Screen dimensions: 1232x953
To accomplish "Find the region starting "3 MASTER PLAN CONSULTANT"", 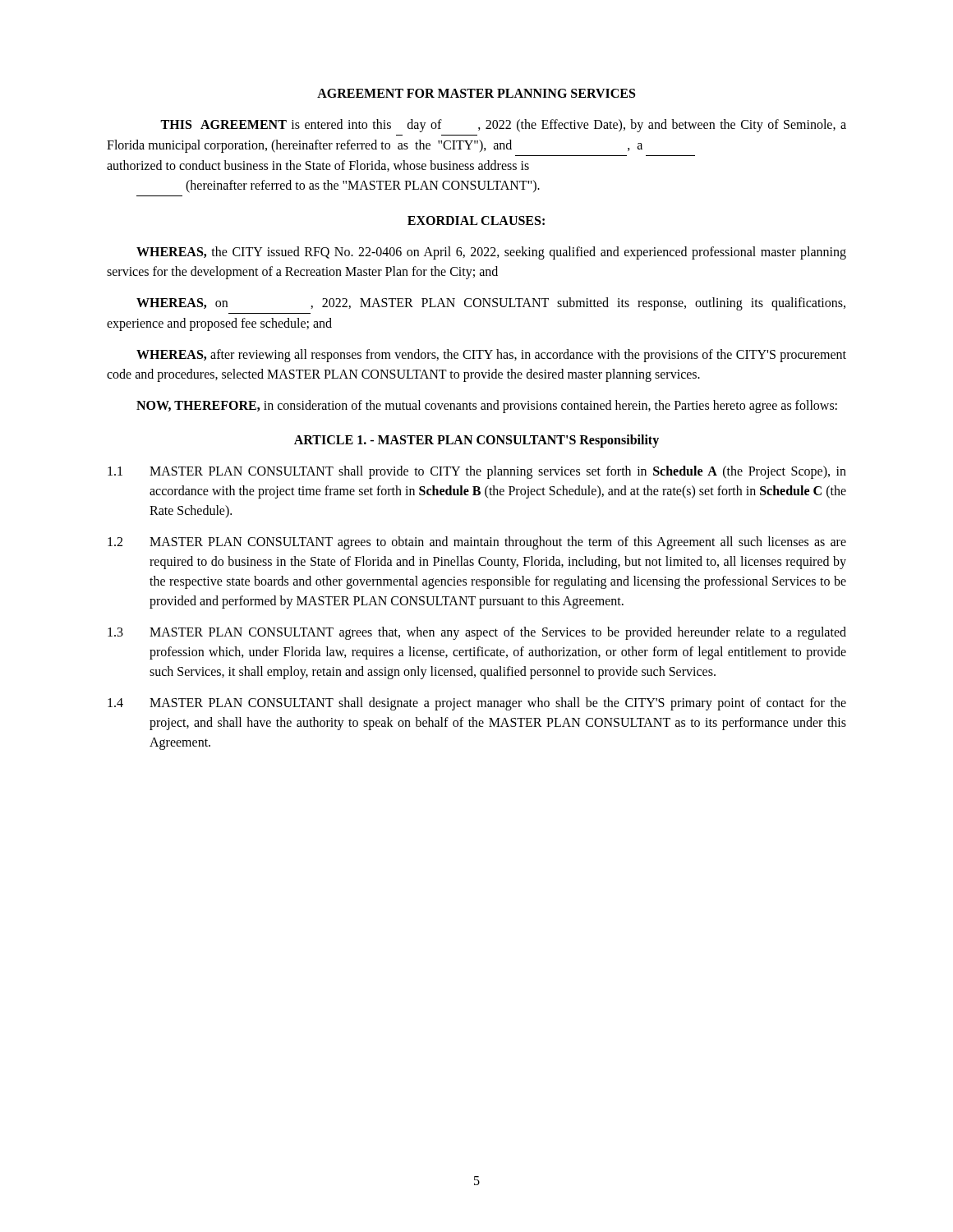I will (476, 652).
